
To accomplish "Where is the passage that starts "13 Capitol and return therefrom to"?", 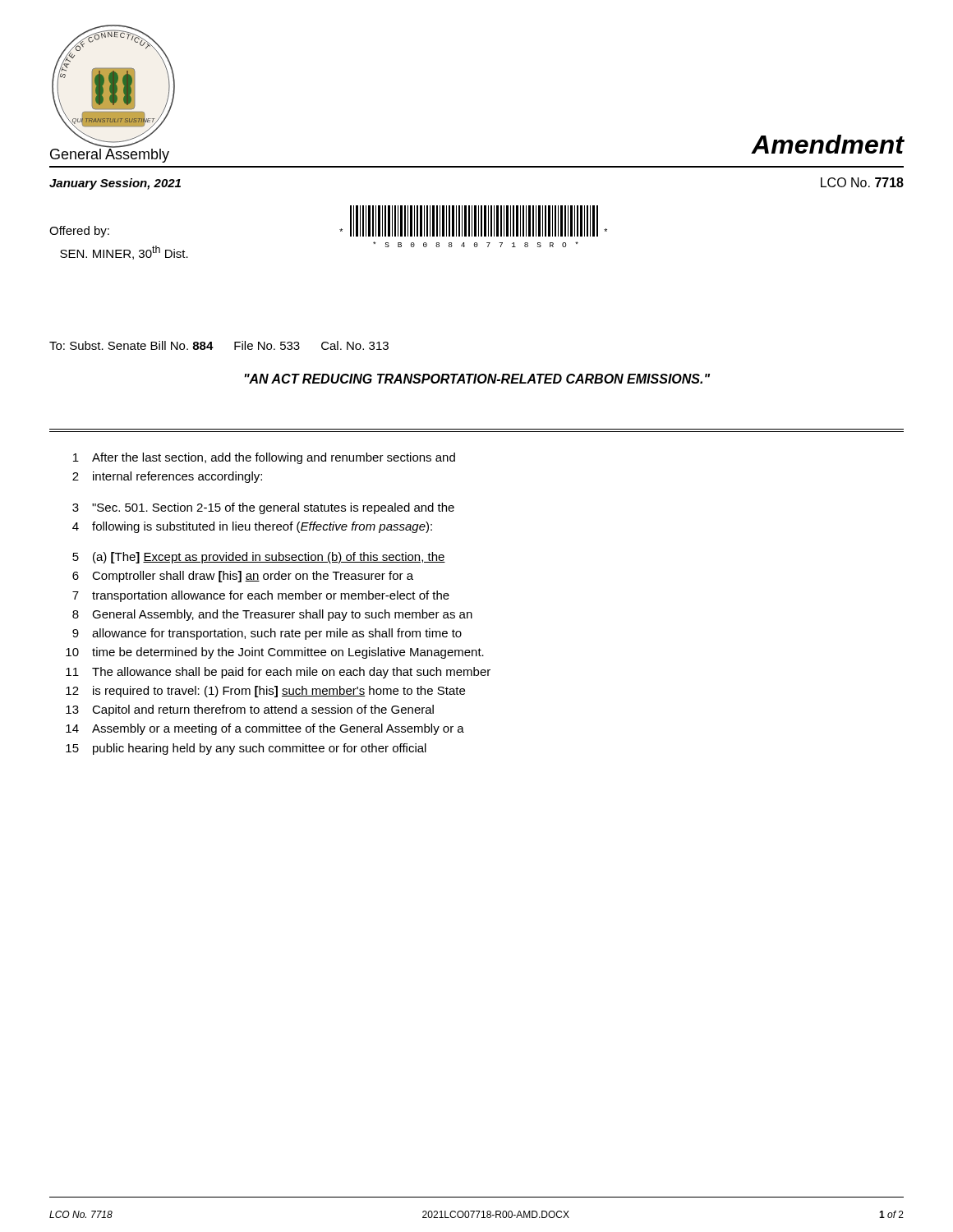I will tap(242, 709).
